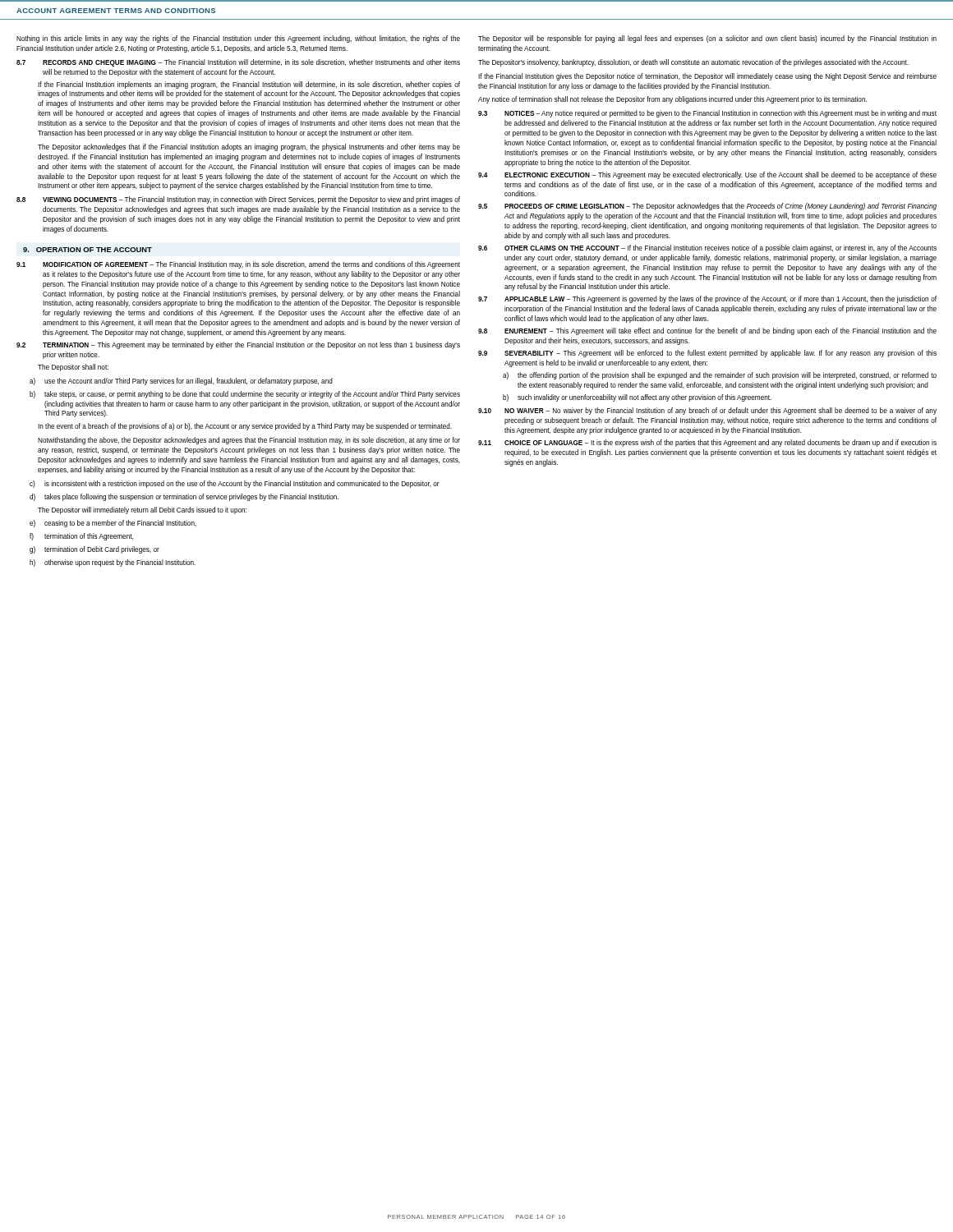Find the section header with the text "9.3 NOTICES – Any notice required"
This screenshot has width=953, height=1232.
pyautogui.click(x=707, y=139)
